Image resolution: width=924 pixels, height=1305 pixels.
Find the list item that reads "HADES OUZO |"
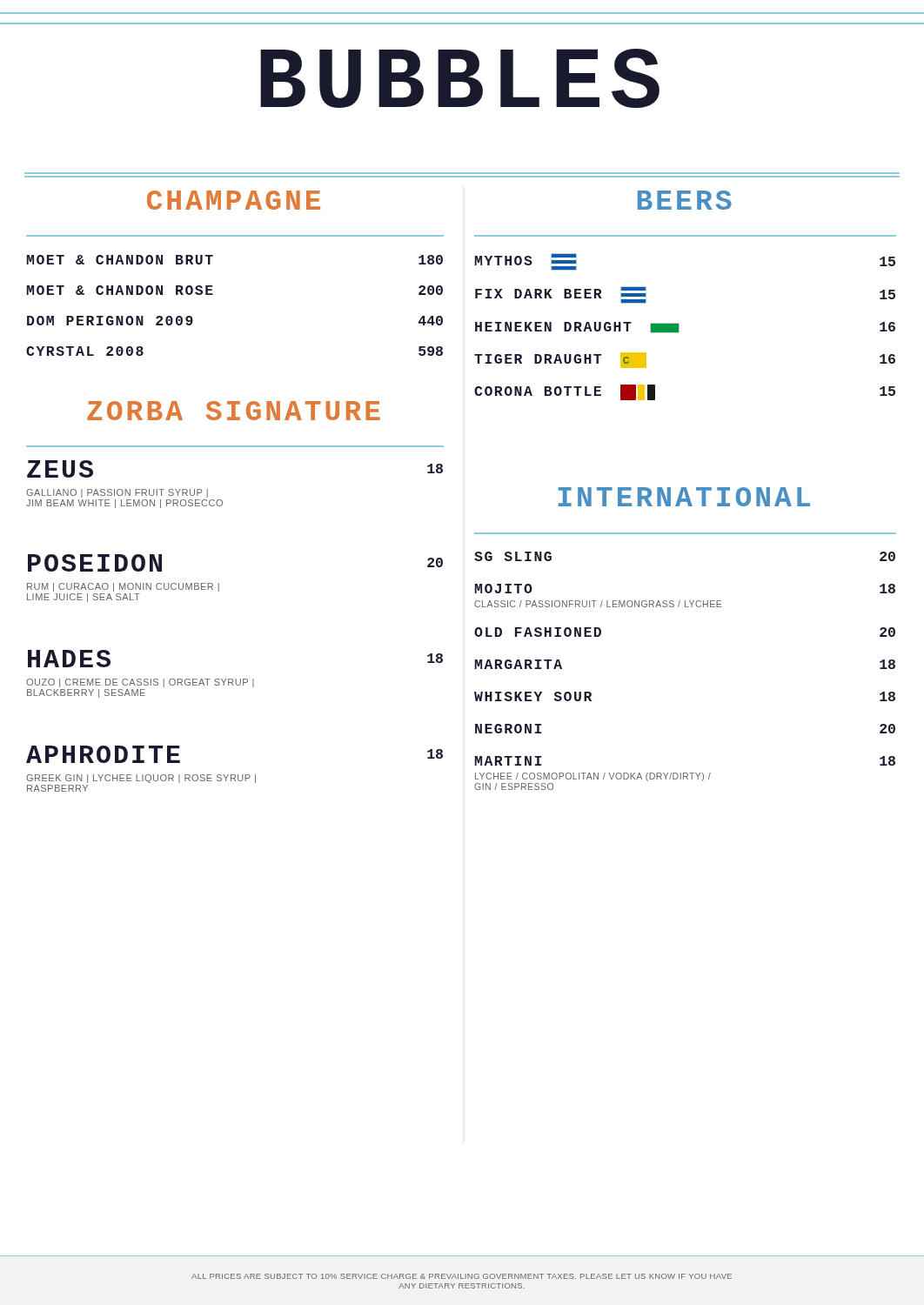(x=235, y=672)
